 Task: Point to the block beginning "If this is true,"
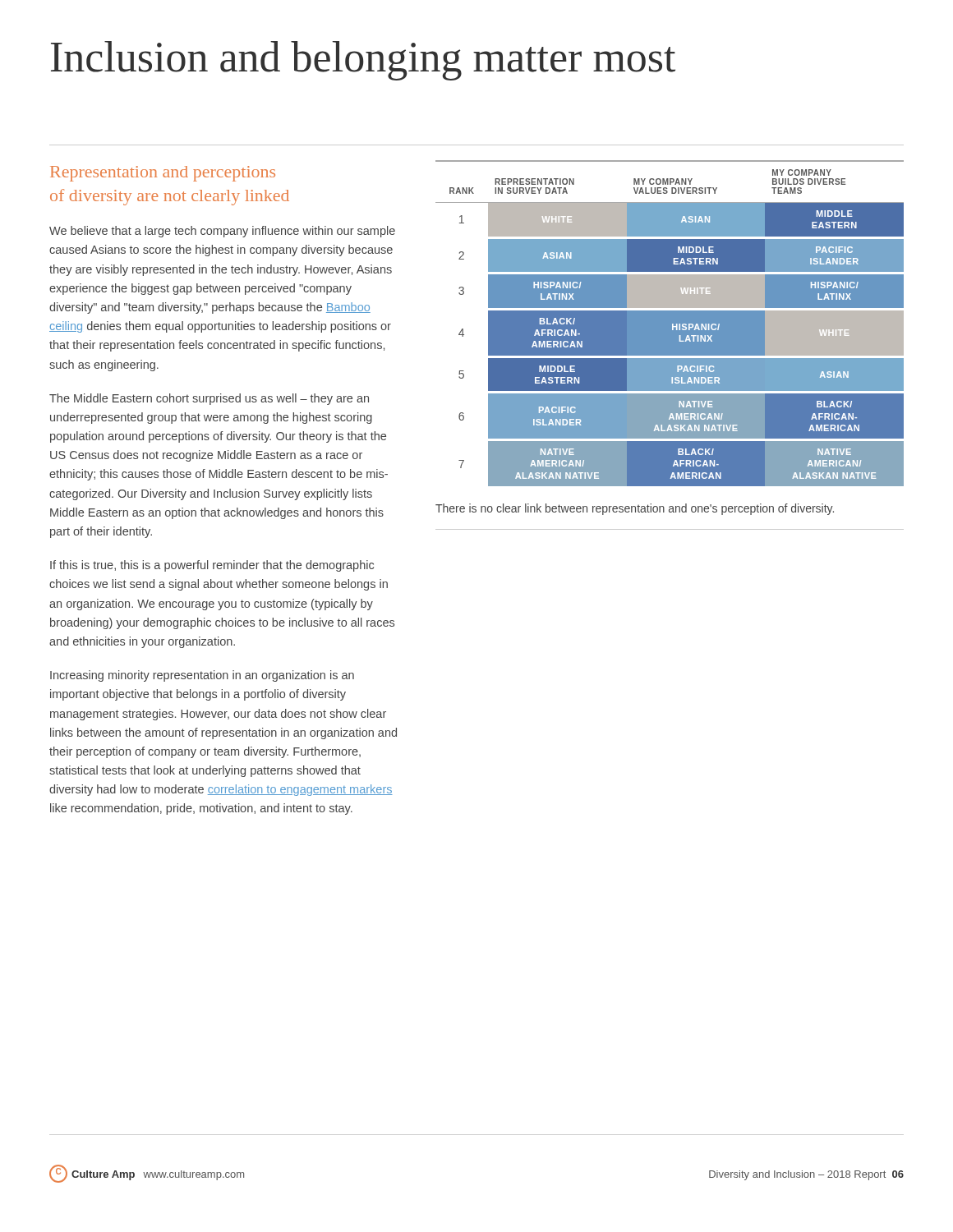click(x=226, y=604)
